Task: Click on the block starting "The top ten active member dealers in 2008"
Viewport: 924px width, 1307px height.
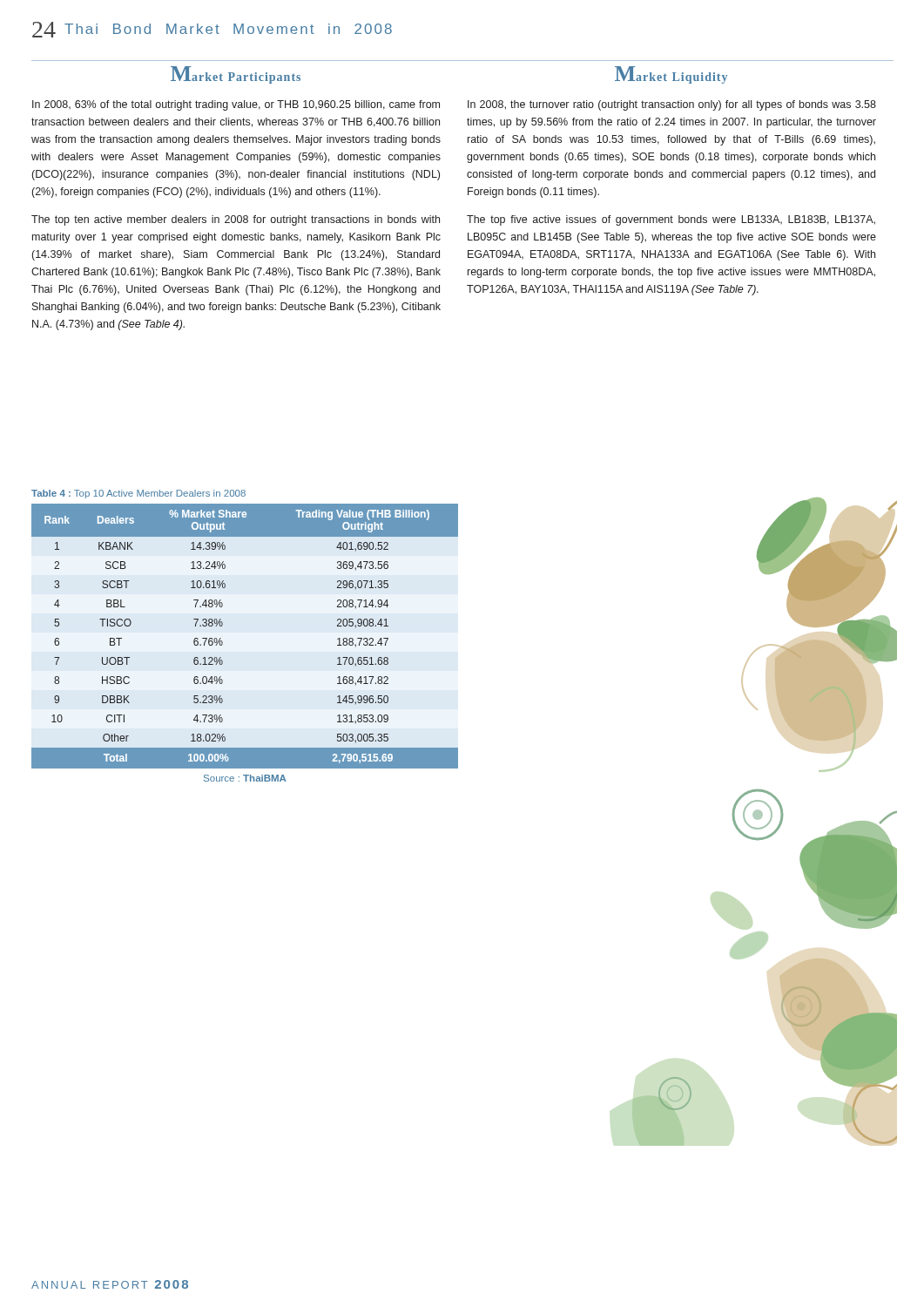Action: [236, 272]
